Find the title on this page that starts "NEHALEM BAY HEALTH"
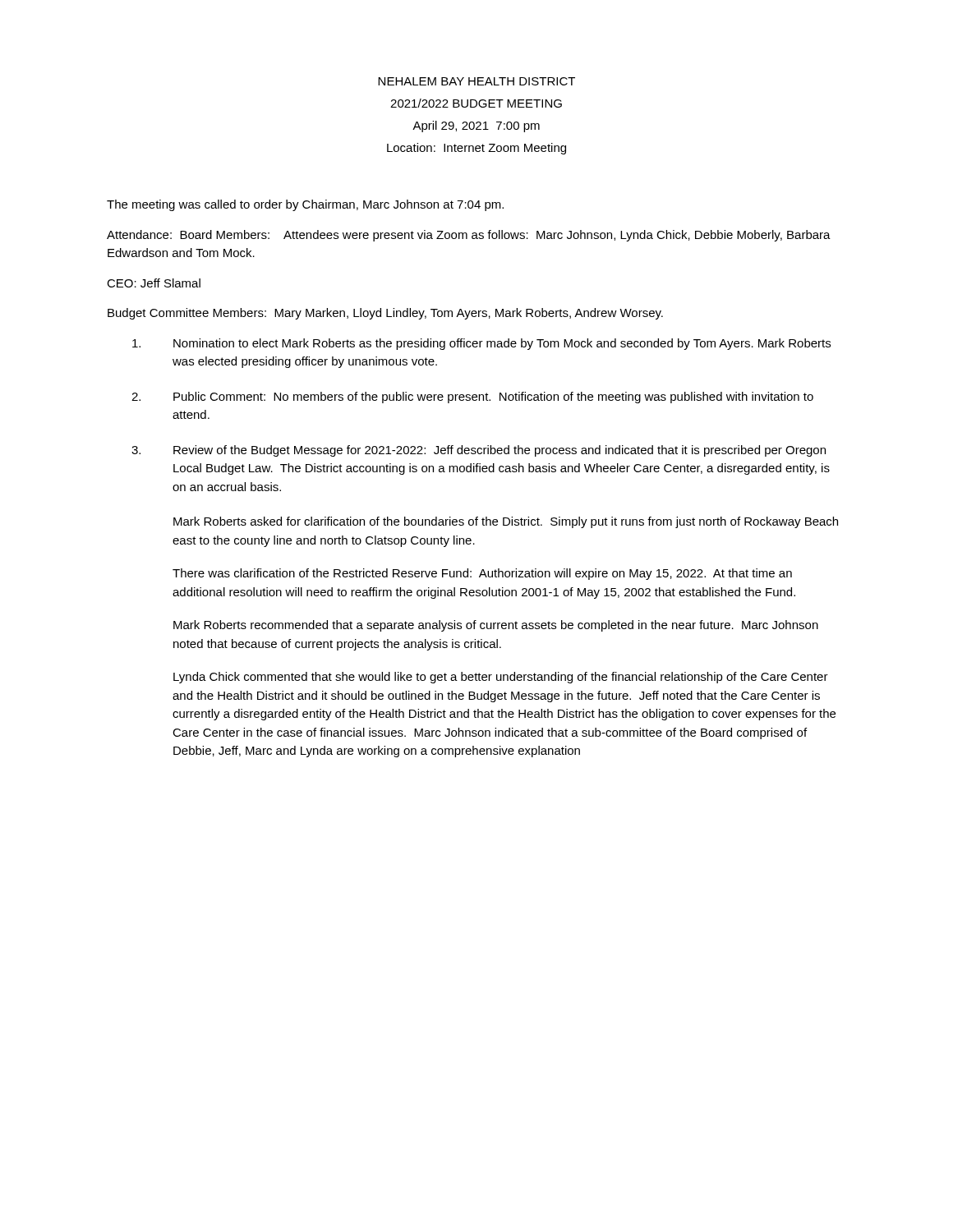The image size is (953, 1232). coord(476,114)
